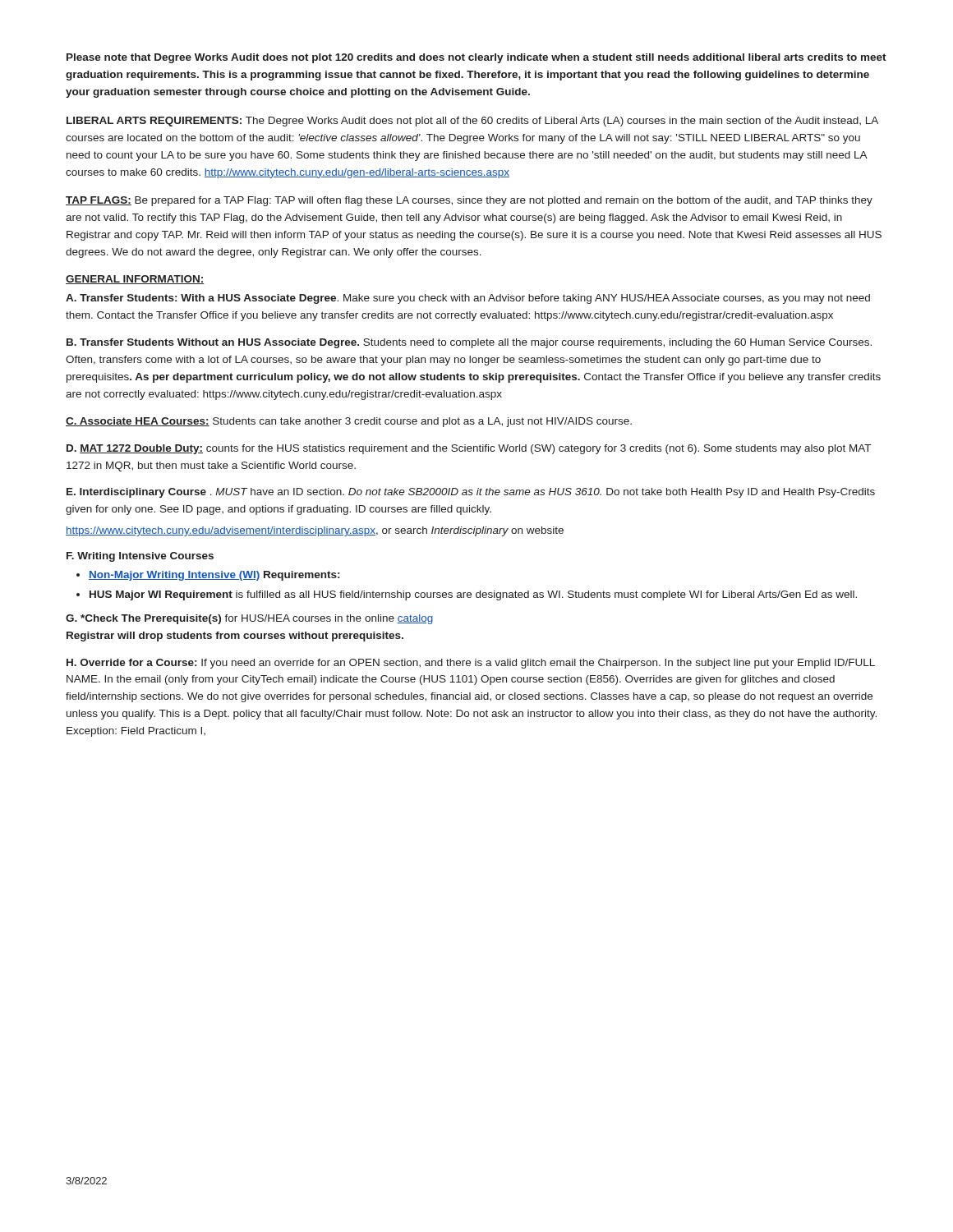Image resolution: width=953 pixels, height=1232 pixels.
Task: Click on the text starting "Please note that Degree Works"
Action: click(x=476, y=74)
